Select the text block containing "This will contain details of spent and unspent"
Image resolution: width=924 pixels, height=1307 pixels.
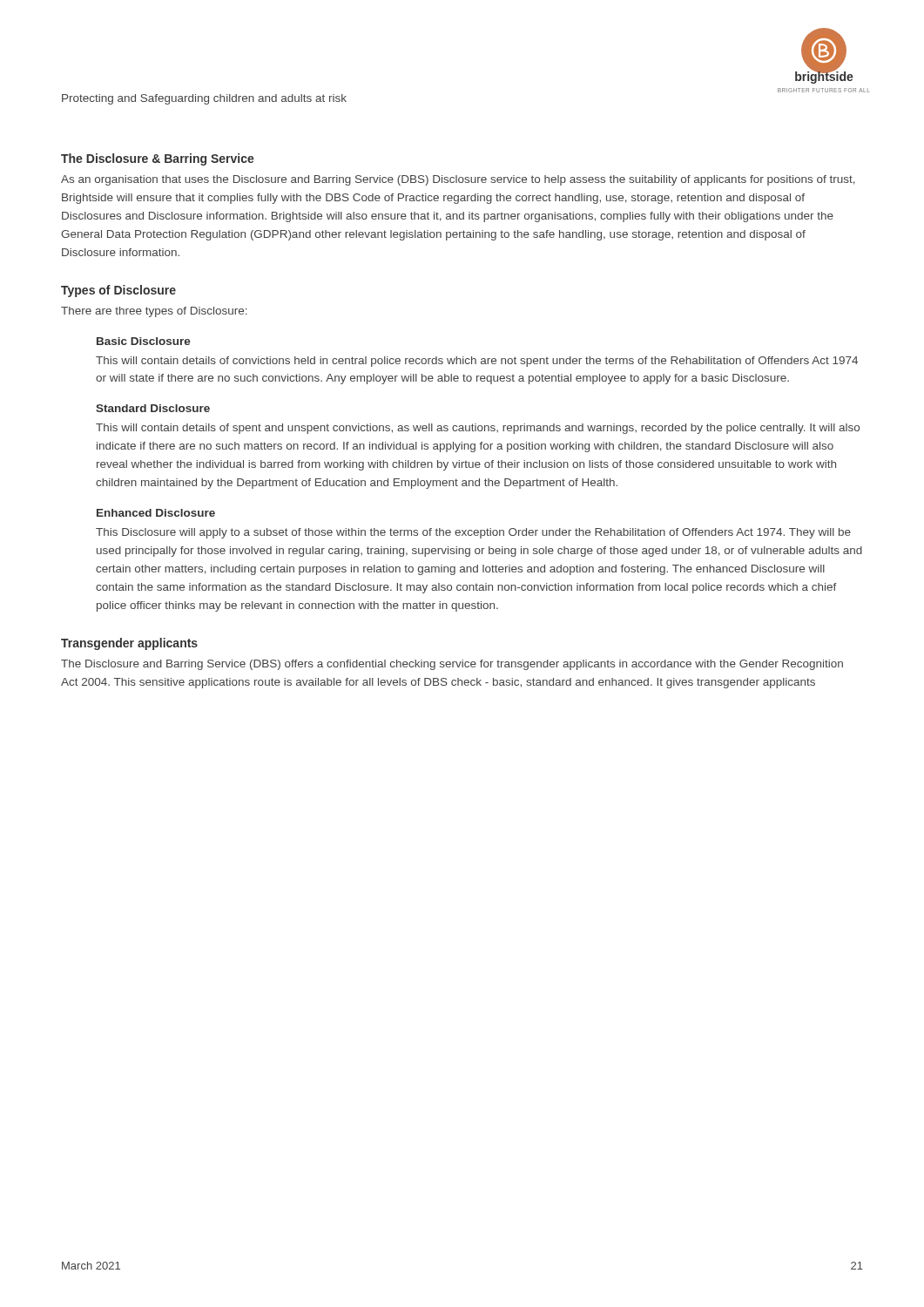click(x=478, y=455)
